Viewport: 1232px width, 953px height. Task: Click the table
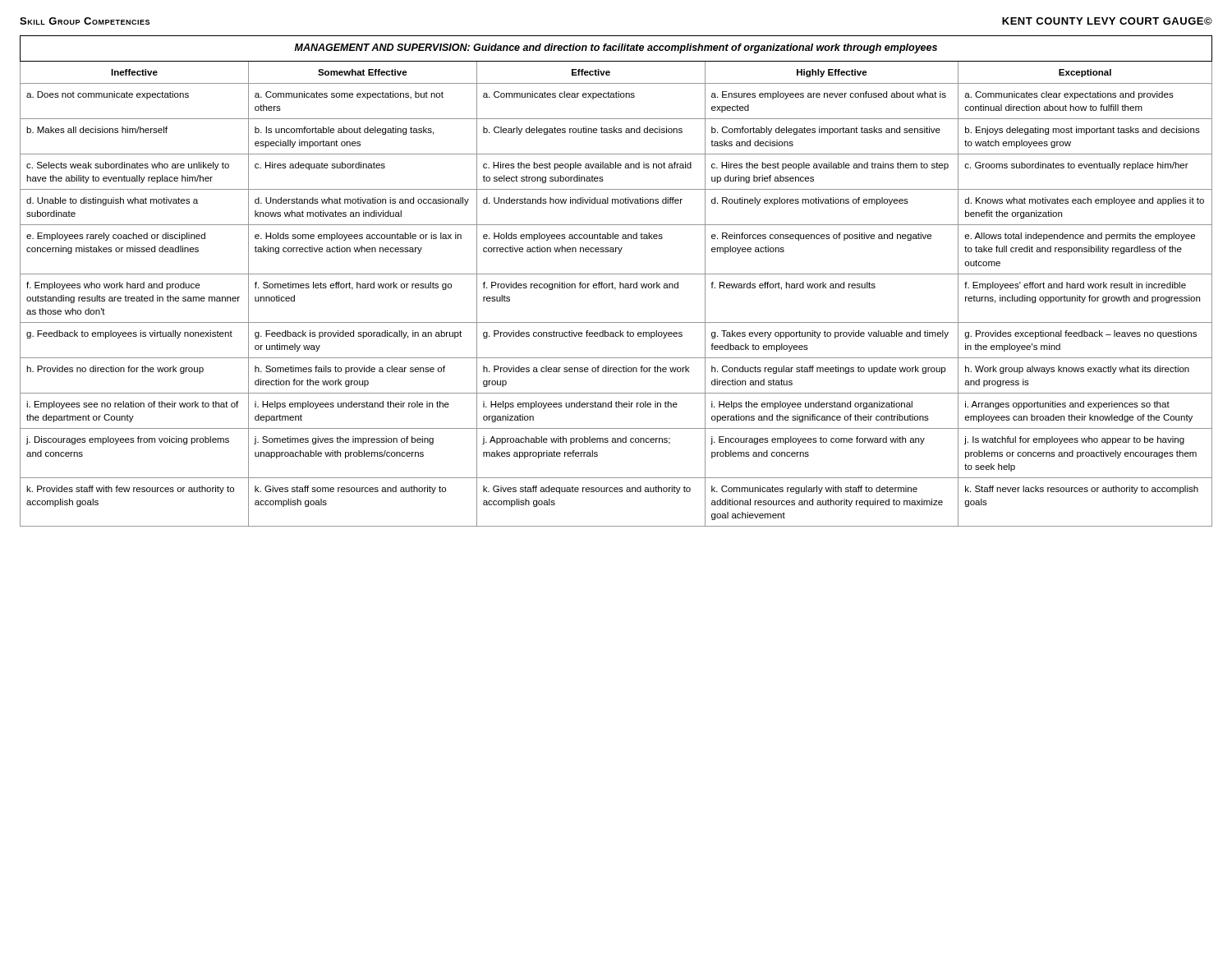point(616,281)
